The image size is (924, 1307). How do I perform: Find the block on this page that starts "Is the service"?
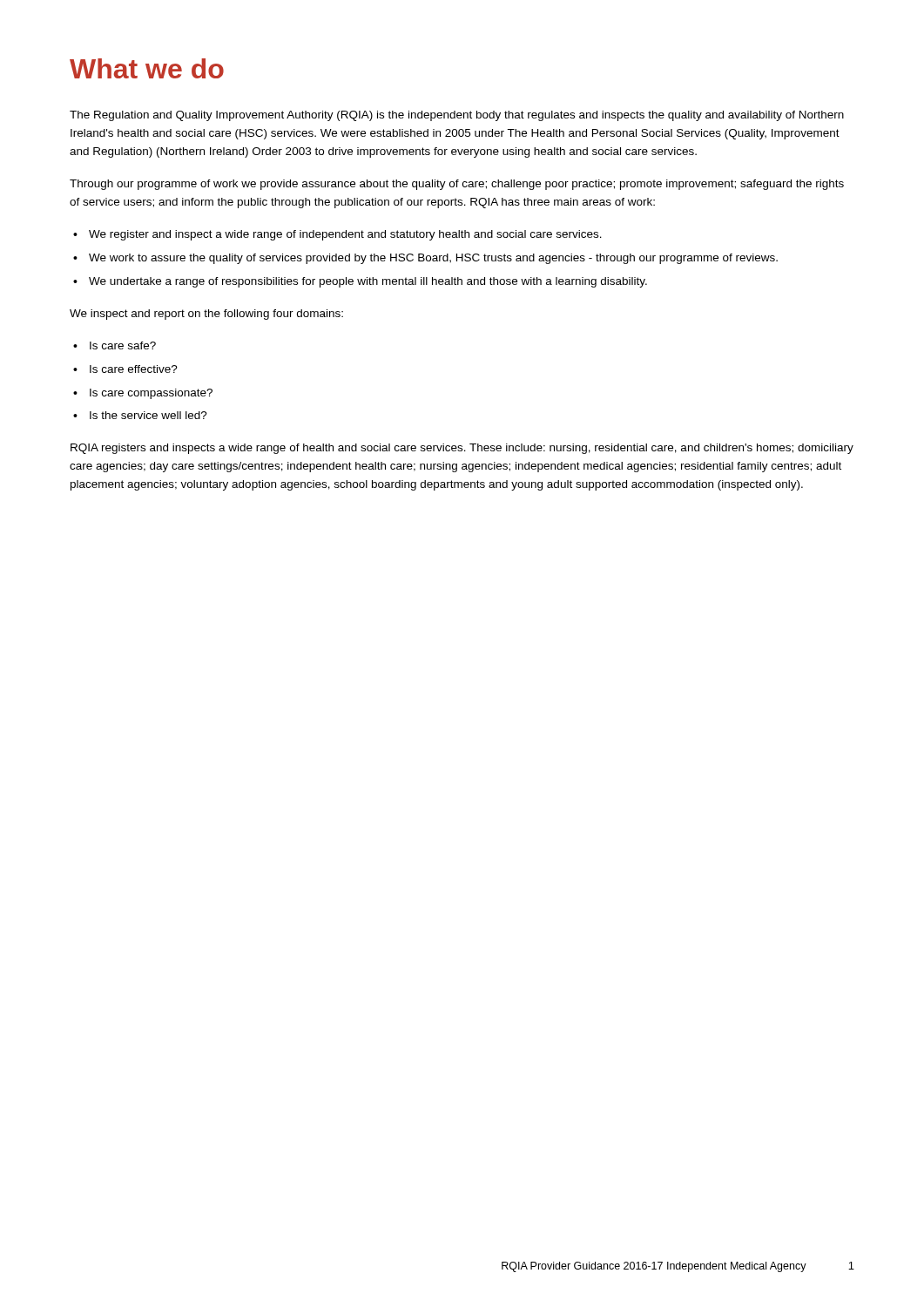[148, 416]
